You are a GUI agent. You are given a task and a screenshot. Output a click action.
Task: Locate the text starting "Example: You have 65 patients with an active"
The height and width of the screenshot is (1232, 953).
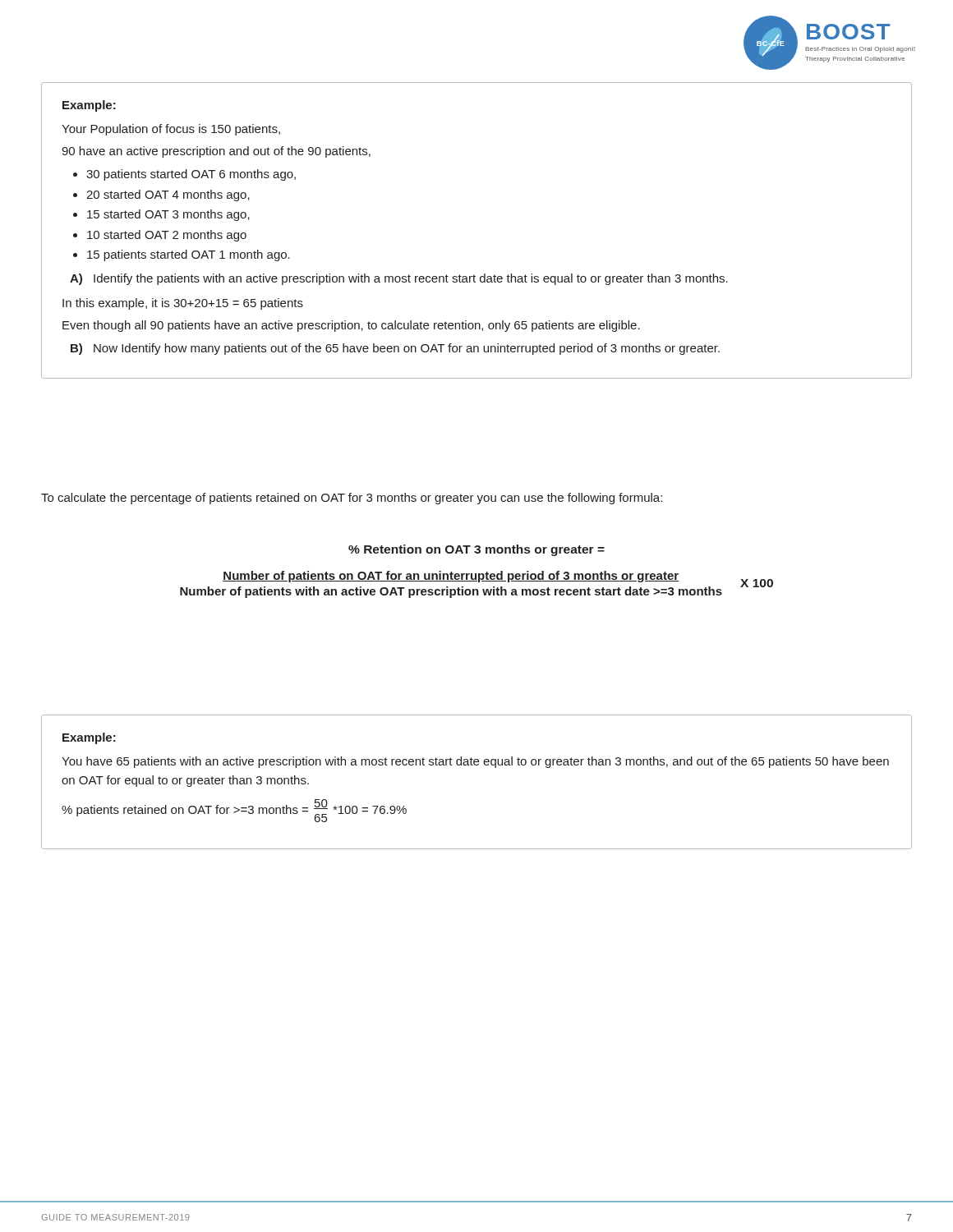pos(89,738)
